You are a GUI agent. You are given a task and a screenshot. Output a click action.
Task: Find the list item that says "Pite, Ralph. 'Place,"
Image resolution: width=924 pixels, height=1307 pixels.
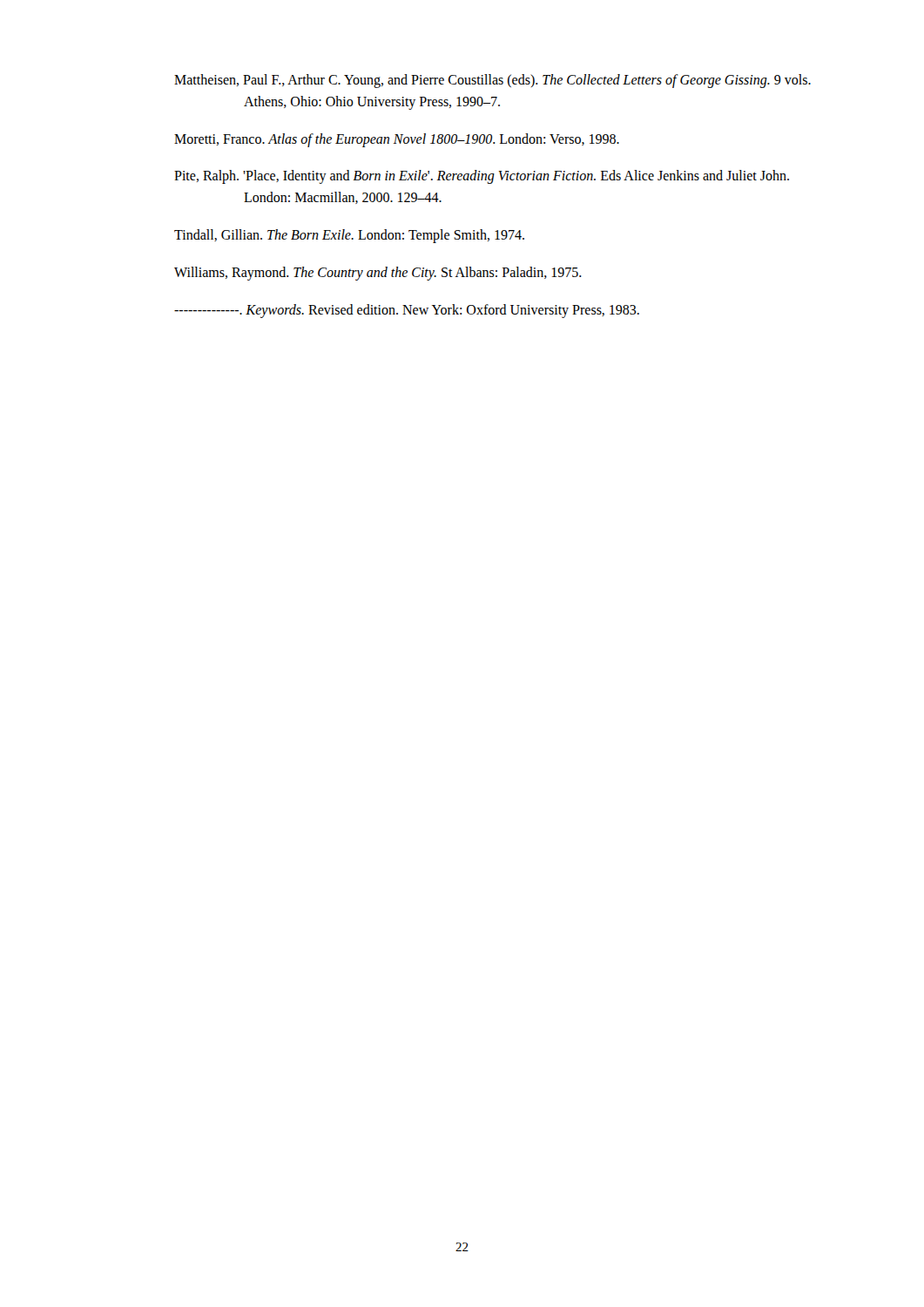(x=482, y=187)
